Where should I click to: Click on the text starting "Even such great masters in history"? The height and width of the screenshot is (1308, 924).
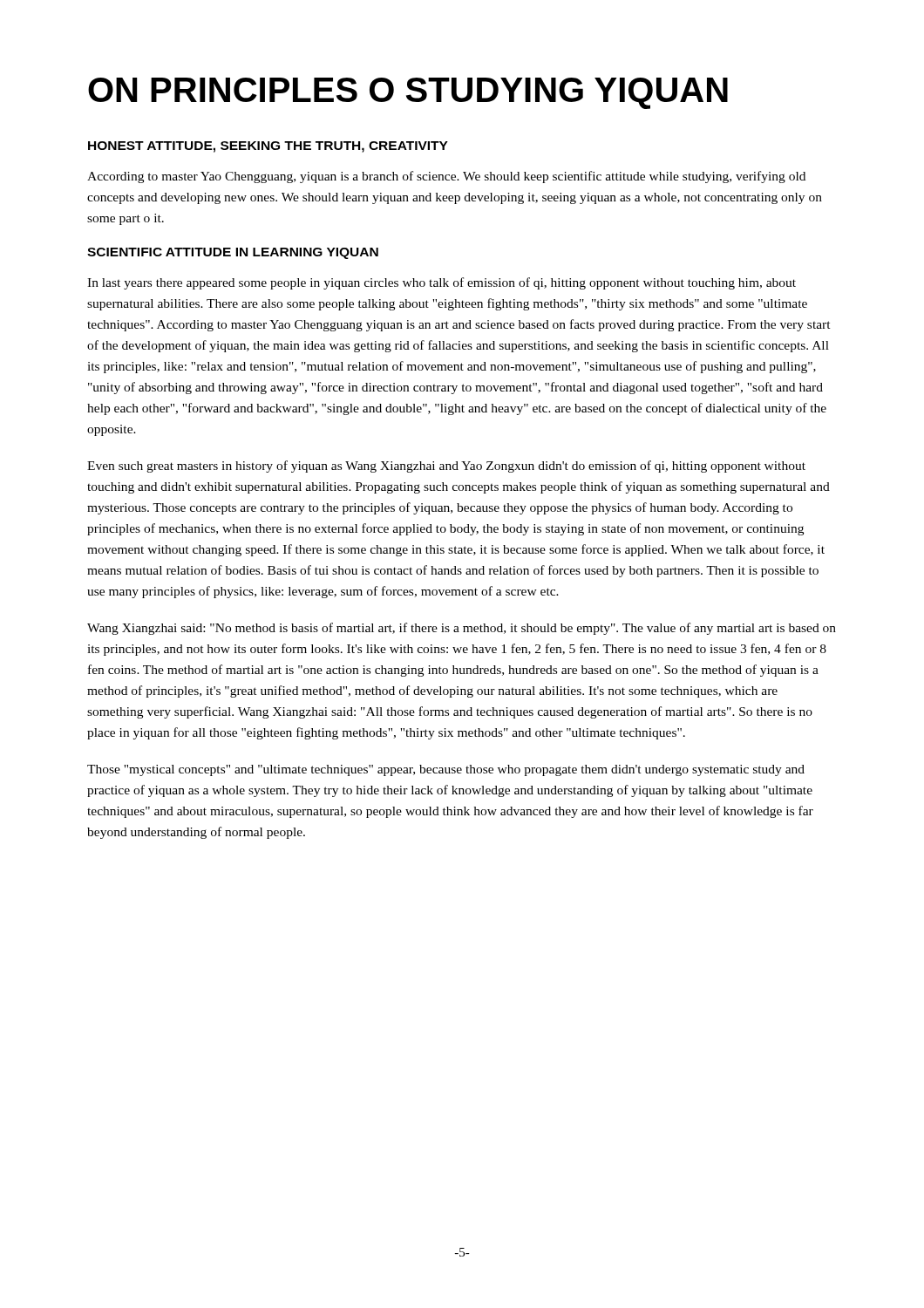pyautogui.click(x=462, y=529)
